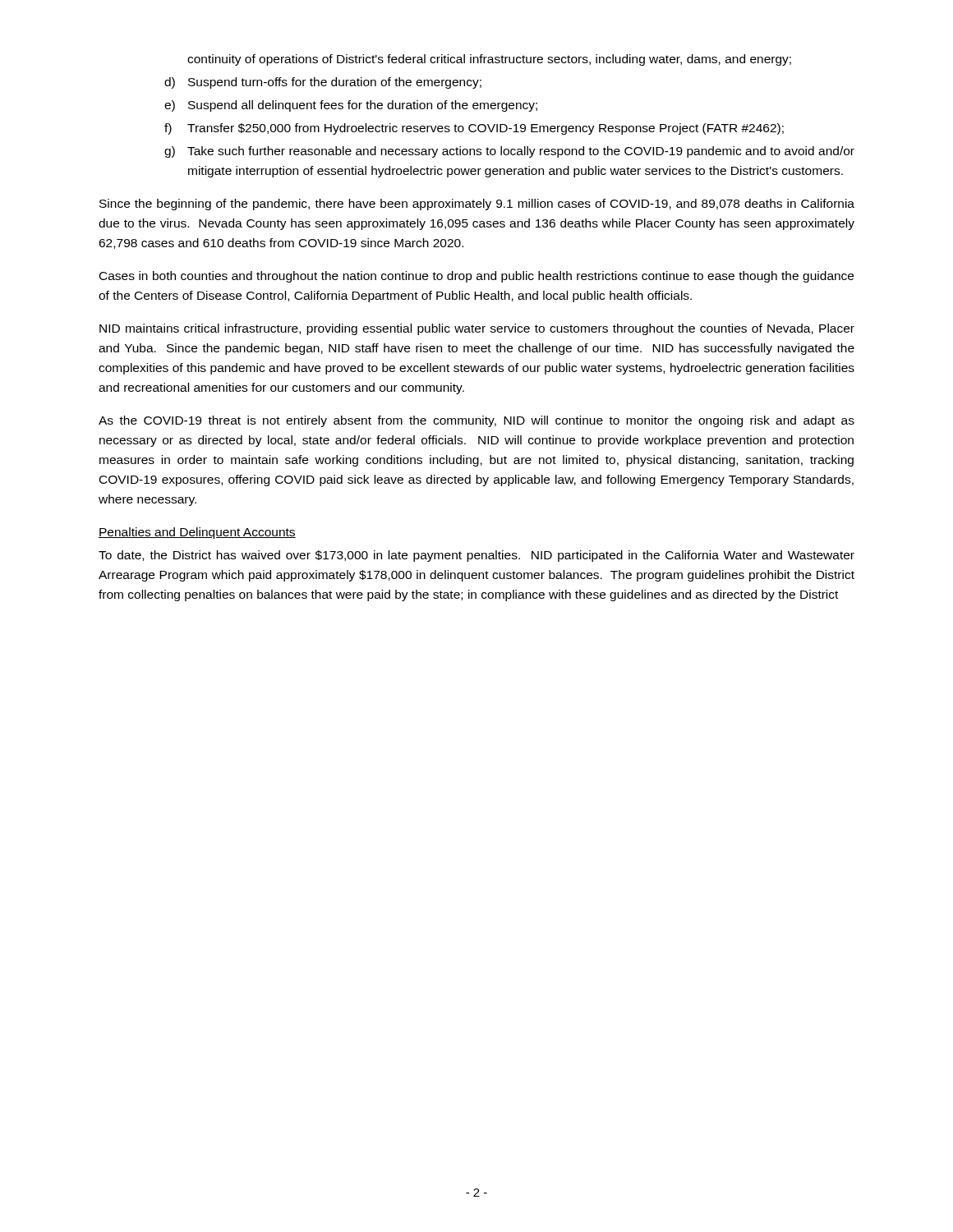Find the list item with the text "g) Take such further reasonable"

(x=509, y=161)
